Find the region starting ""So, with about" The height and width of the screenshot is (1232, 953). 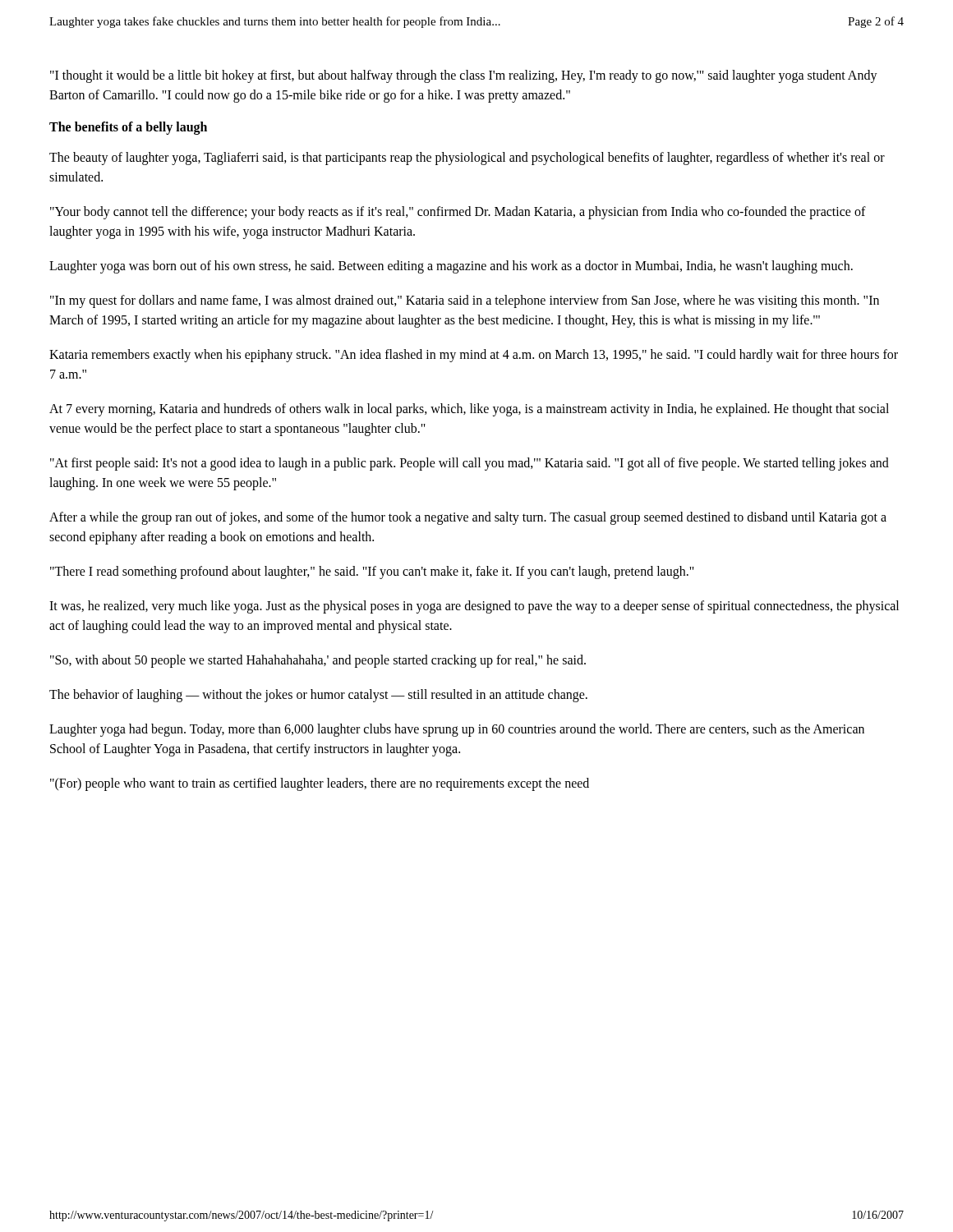point(318,660)
